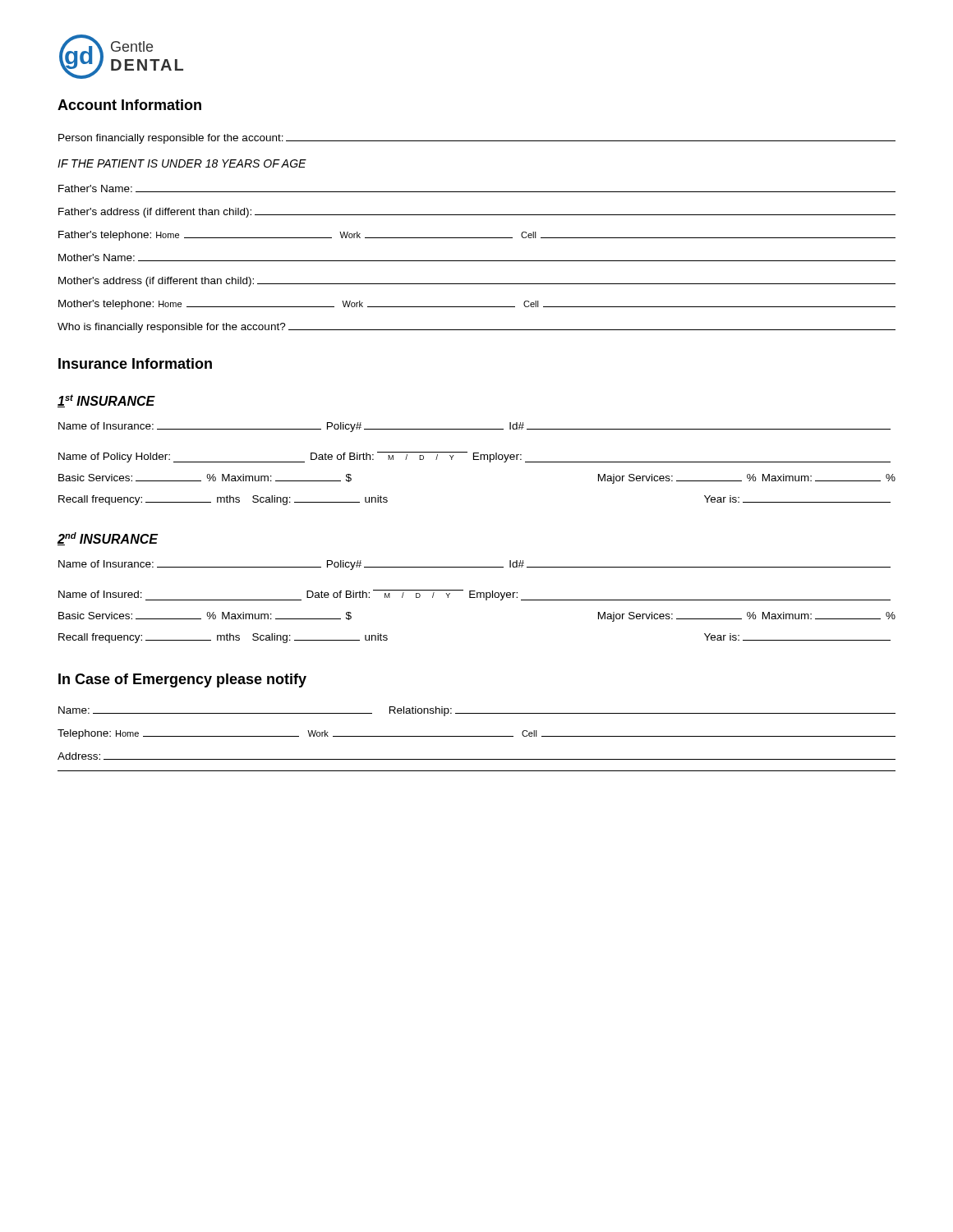Point to the text block starting "Mother's address (if different than child):"
The width and height of the screenshot is (953, 1232).
[476, 279]
